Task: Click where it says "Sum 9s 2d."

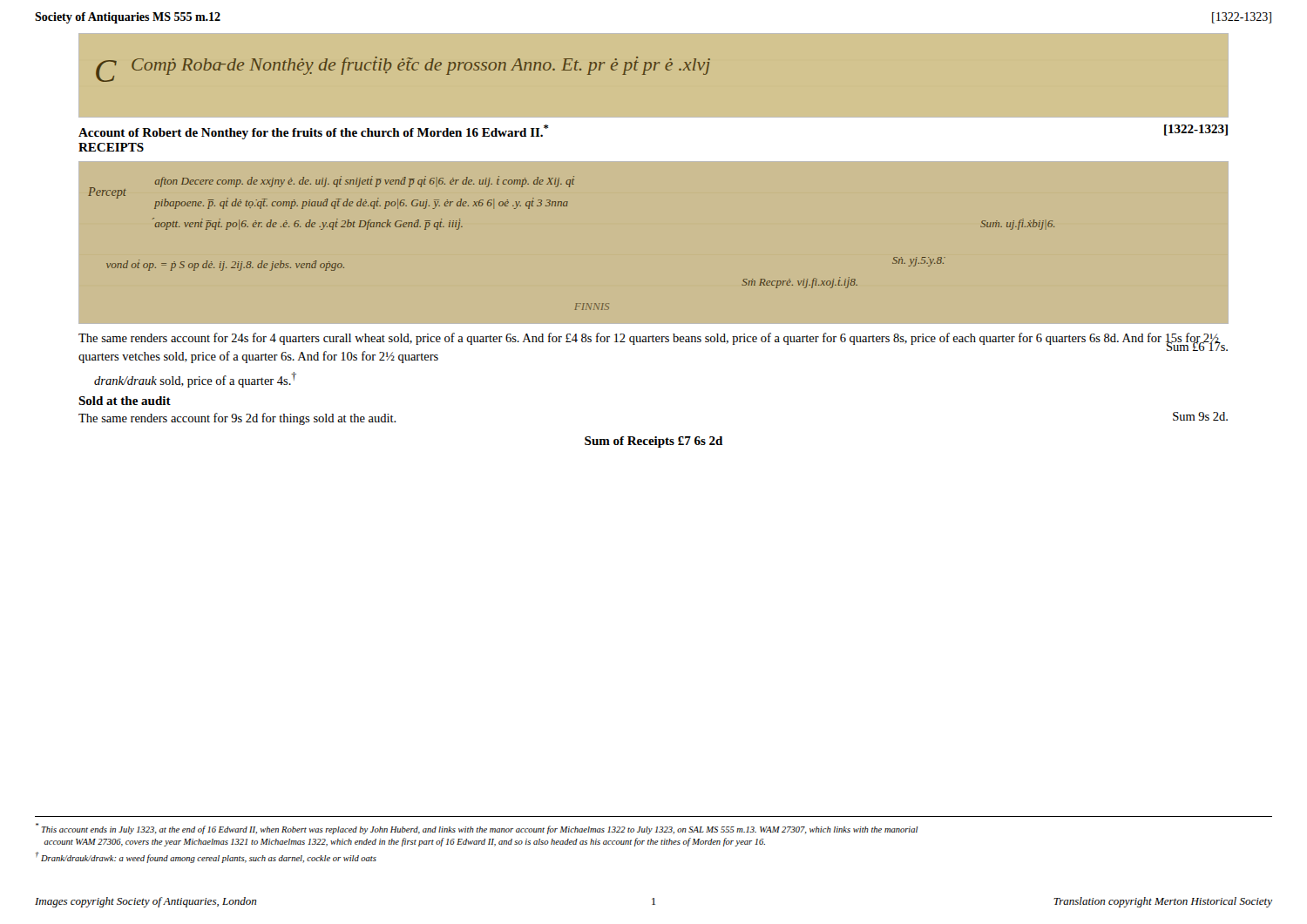Action: click(x=1200, y=416)
